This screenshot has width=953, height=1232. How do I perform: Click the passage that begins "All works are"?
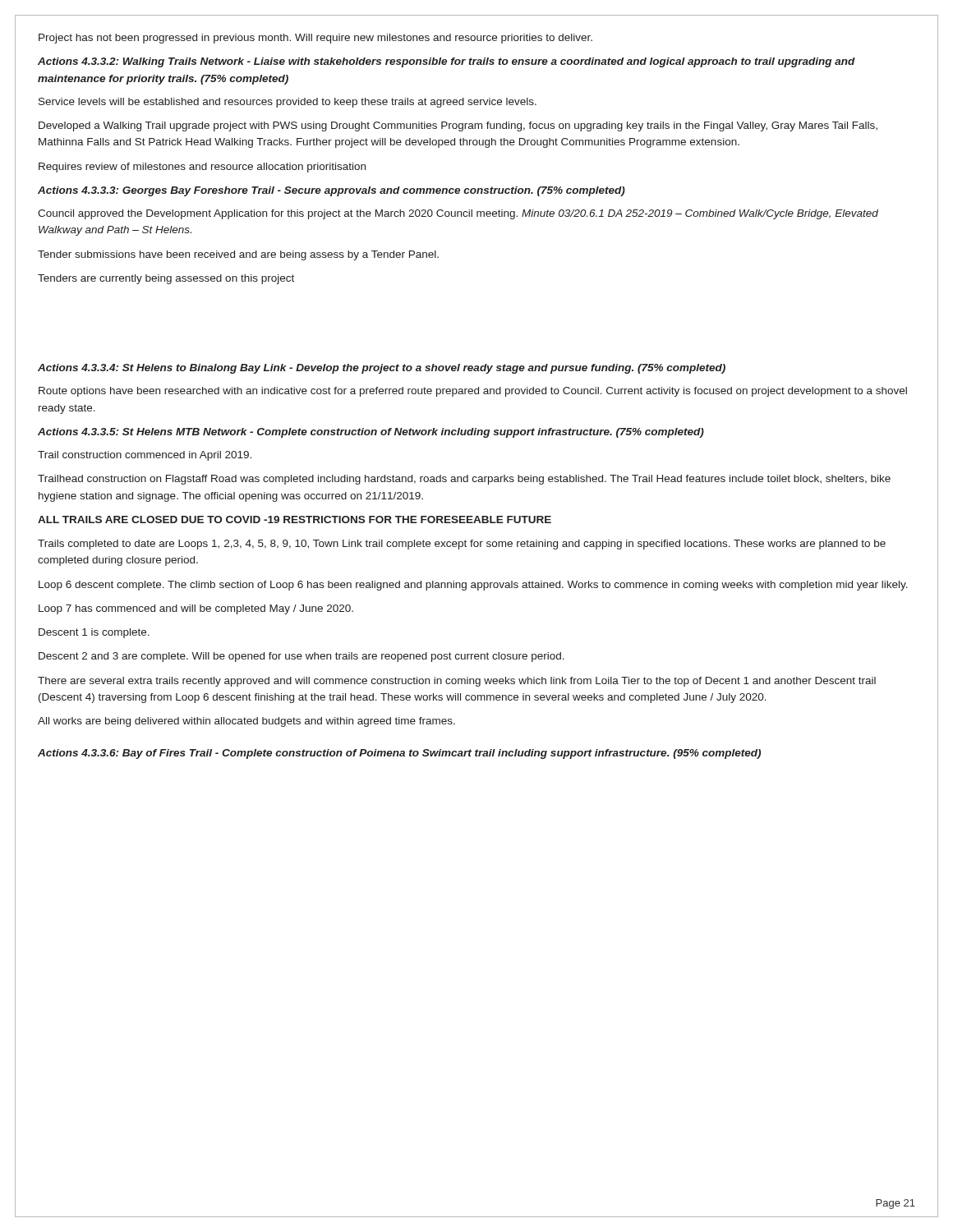(246, 722)
